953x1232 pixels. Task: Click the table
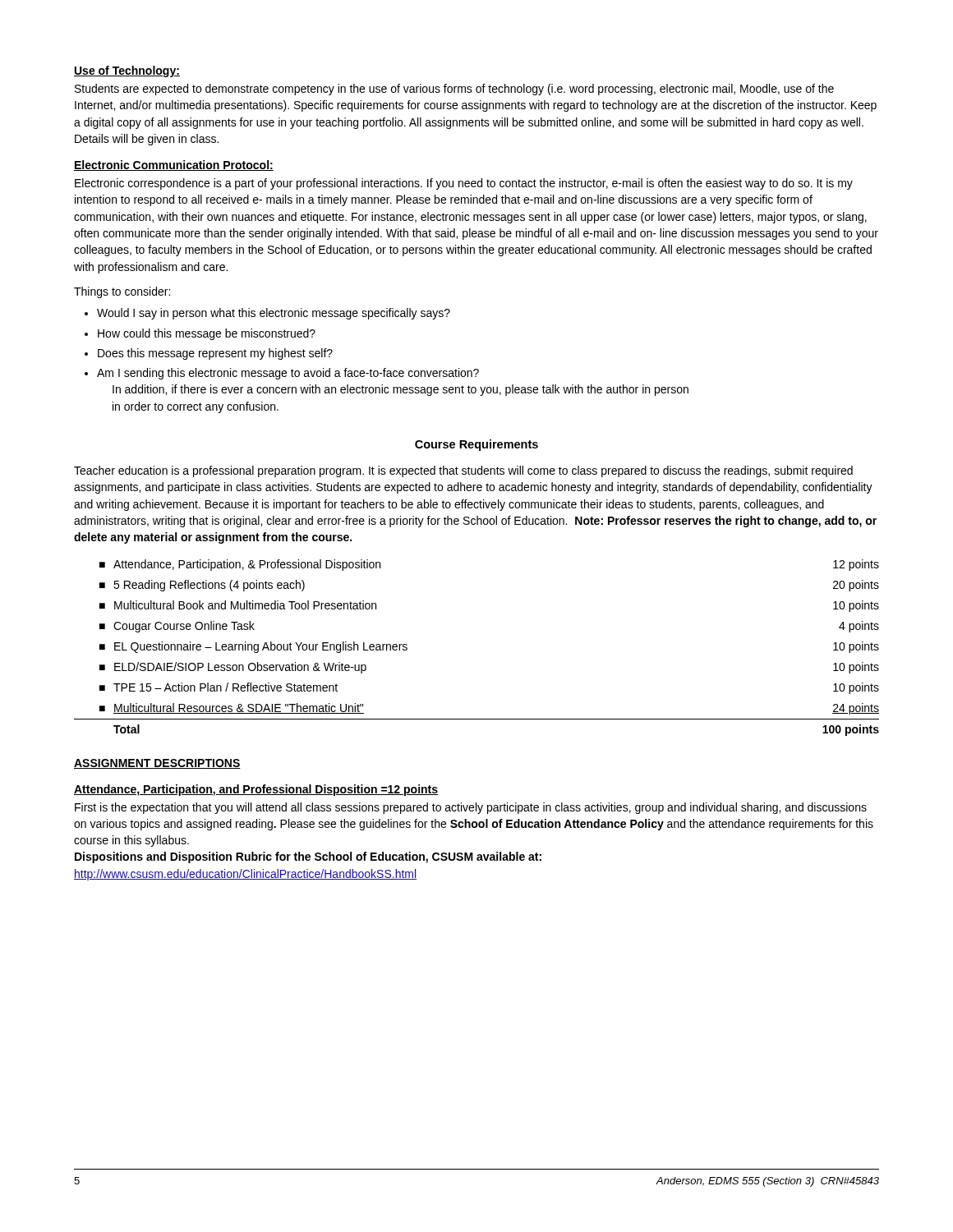[476, 647]
